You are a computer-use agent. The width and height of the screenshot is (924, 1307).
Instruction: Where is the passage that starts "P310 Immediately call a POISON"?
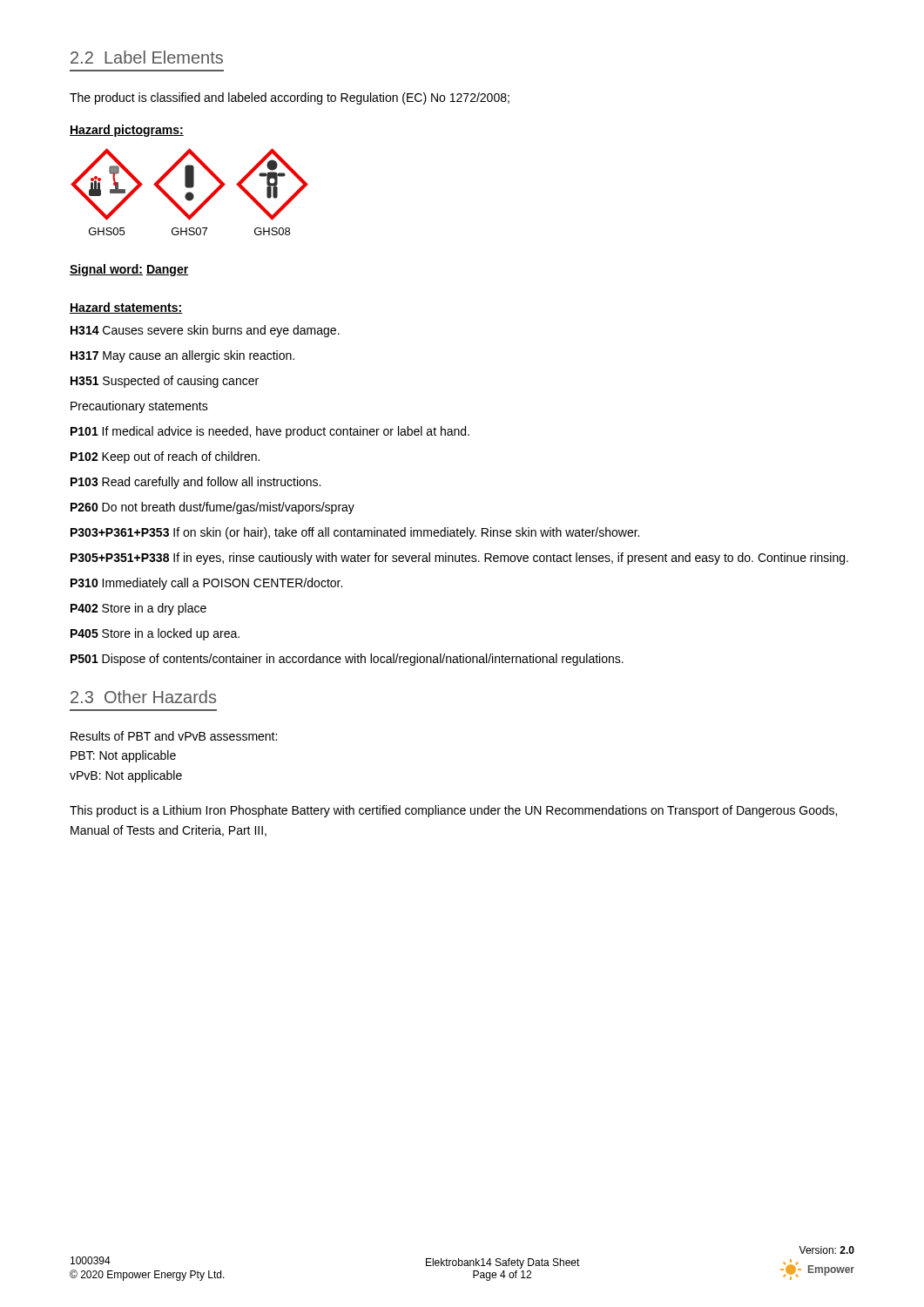point(207,583)
